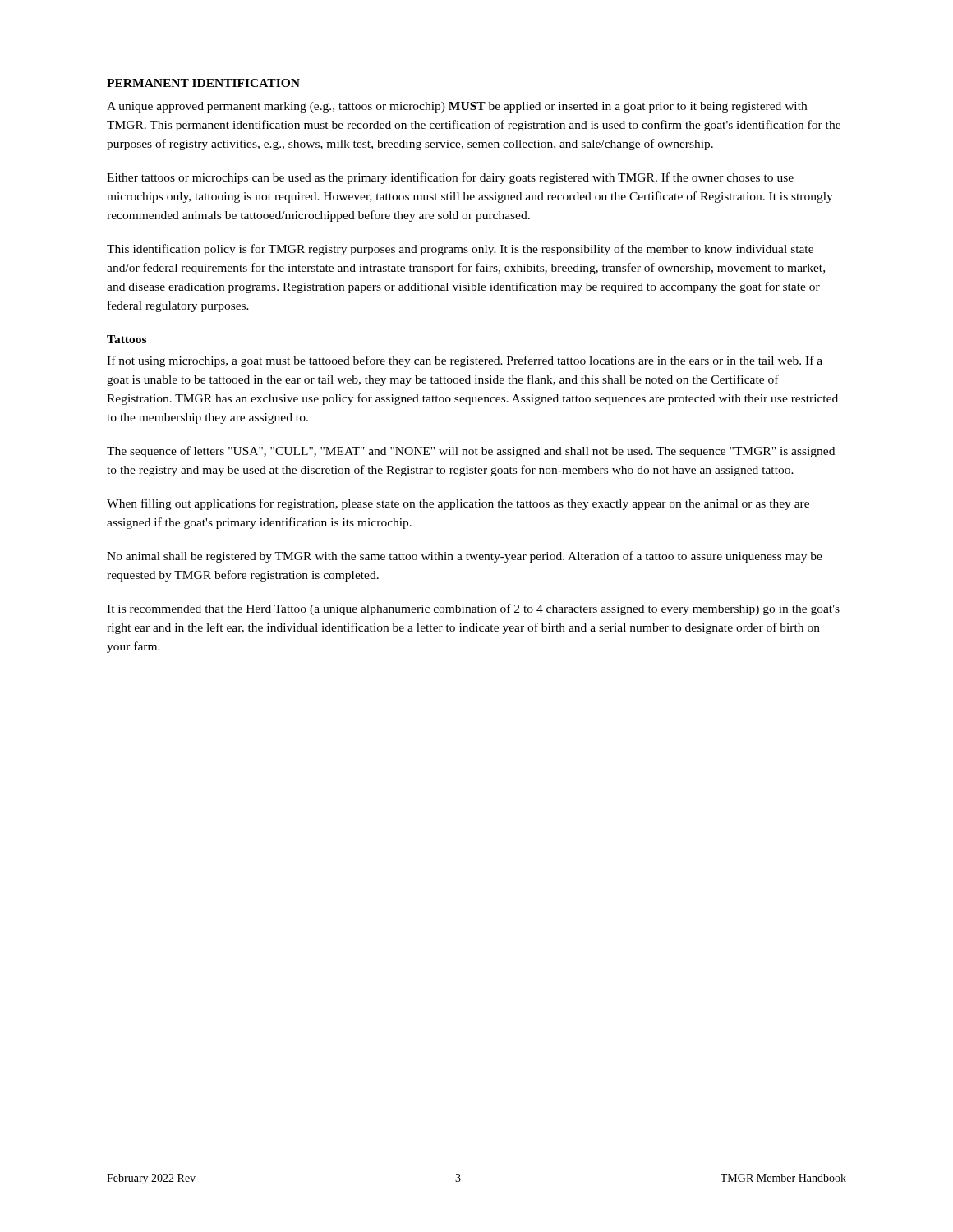Click on the section header containing "PERMANENT IDENTIFICATION"

[x=203, y=83]
